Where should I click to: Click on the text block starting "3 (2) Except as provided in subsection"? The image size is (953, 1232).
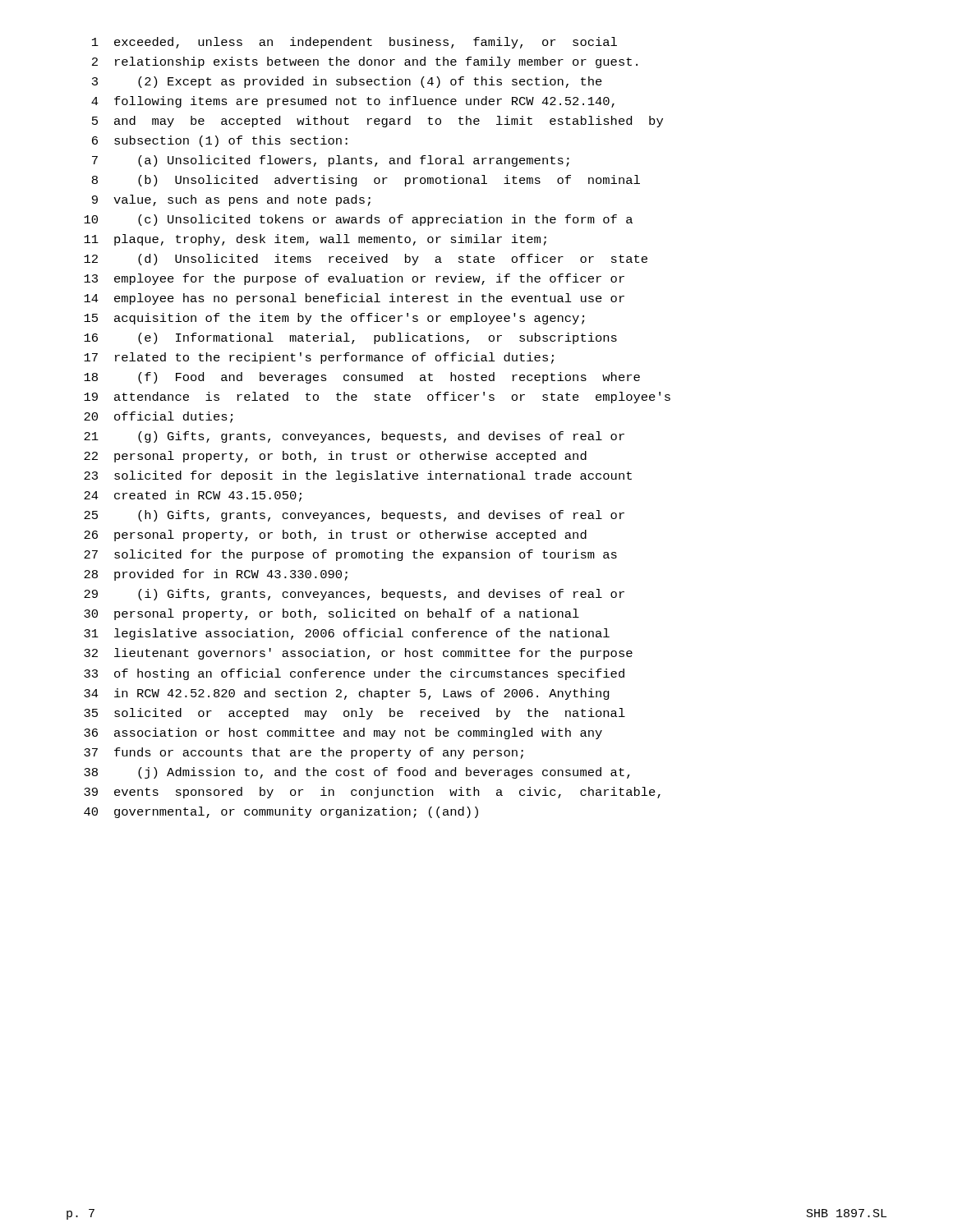(476, 82)
